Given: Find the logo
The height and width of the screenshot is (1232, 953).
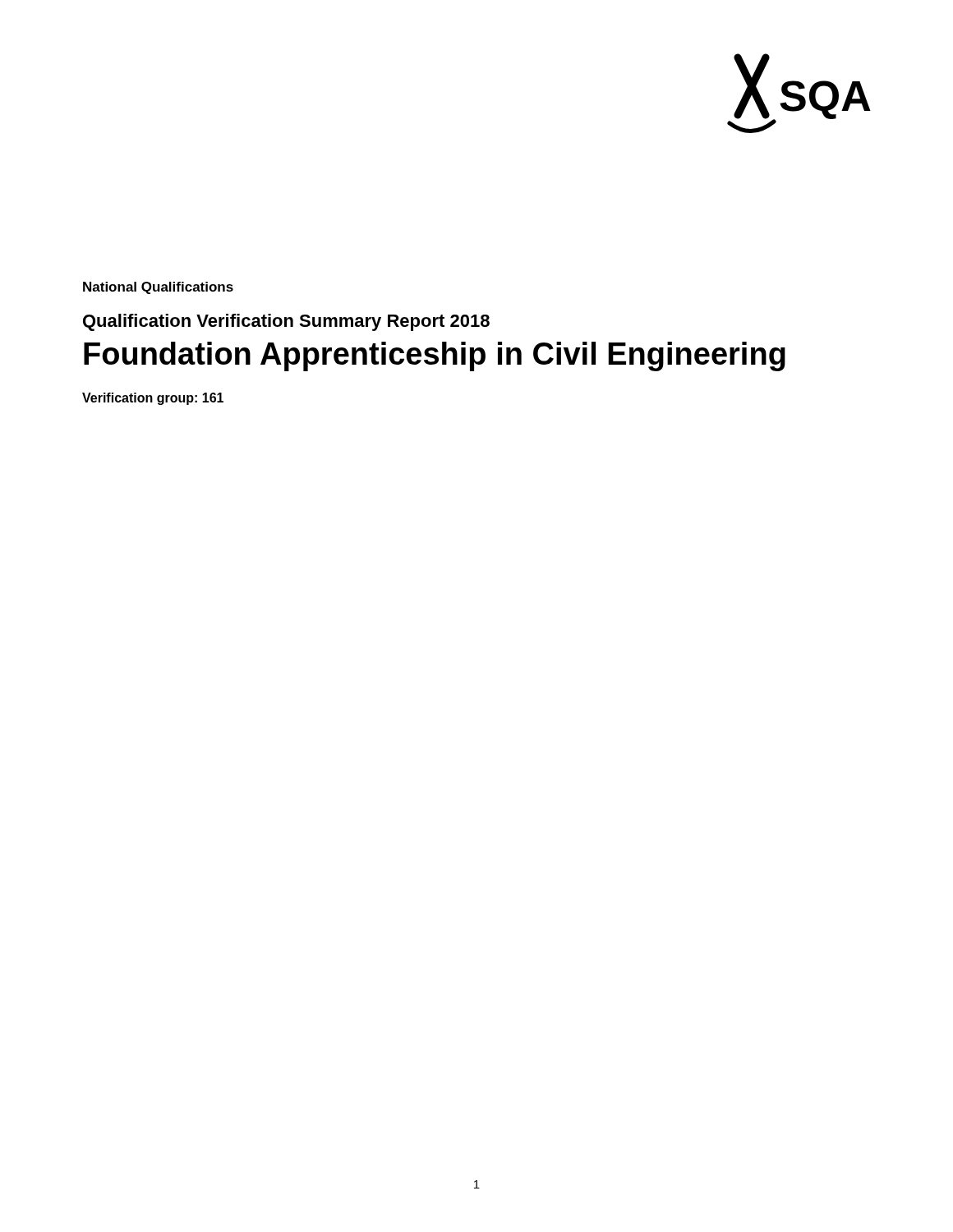Looking at the screenshot, I should pos(797,96).
